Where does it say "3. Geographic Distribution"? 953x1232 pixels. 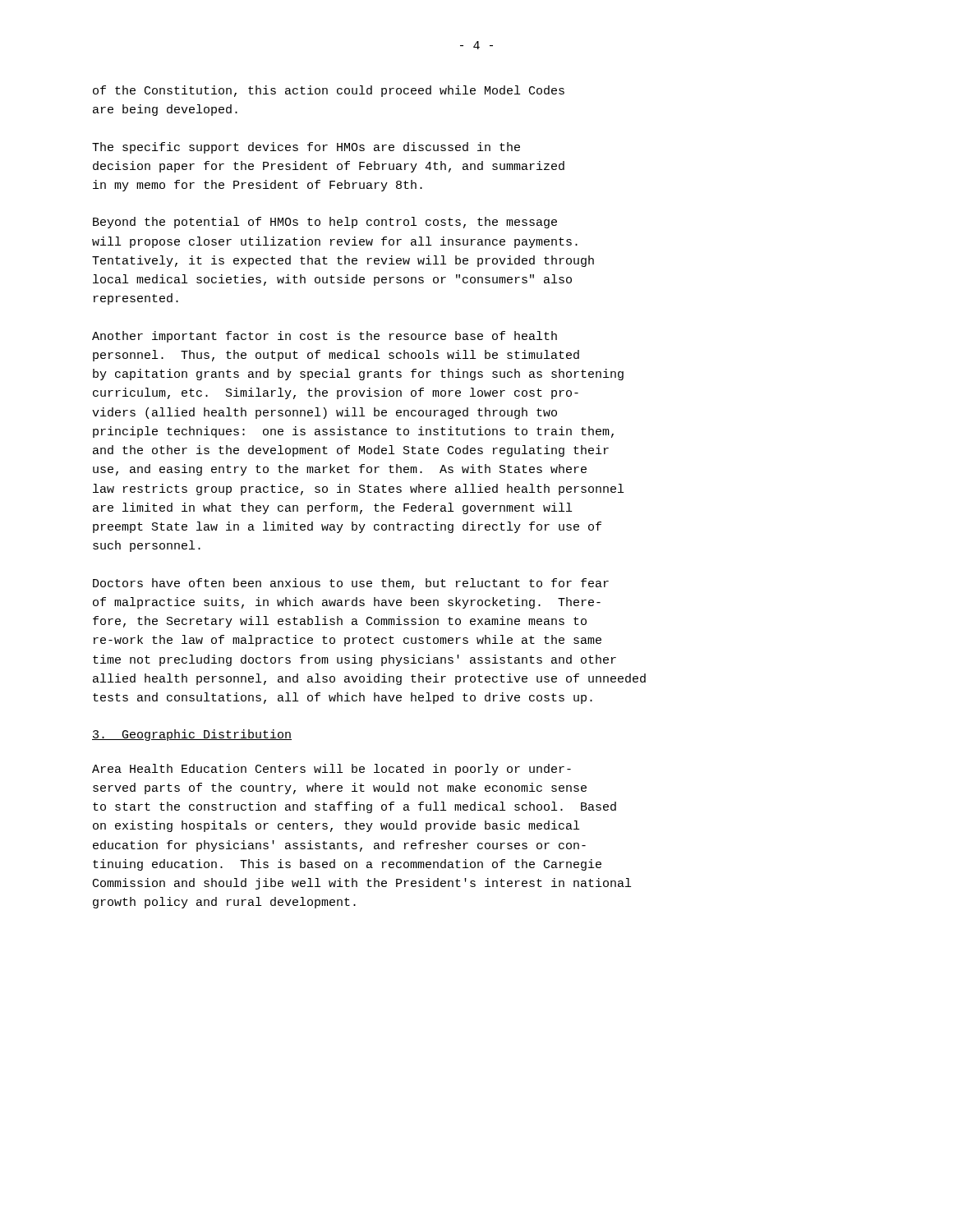[192, 736]
